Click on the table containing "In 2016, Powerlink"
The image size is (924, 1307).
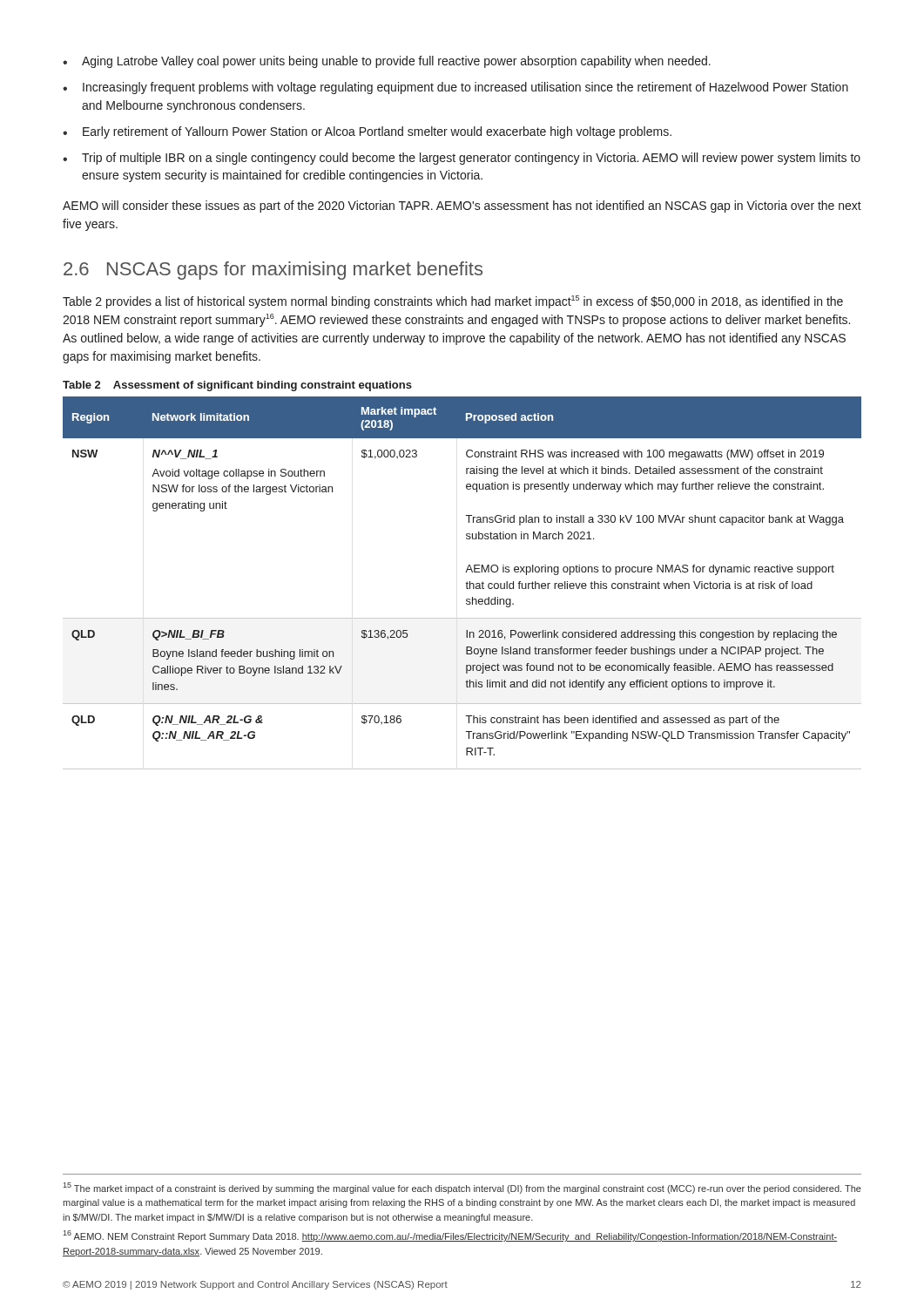[x=462, y=583]
